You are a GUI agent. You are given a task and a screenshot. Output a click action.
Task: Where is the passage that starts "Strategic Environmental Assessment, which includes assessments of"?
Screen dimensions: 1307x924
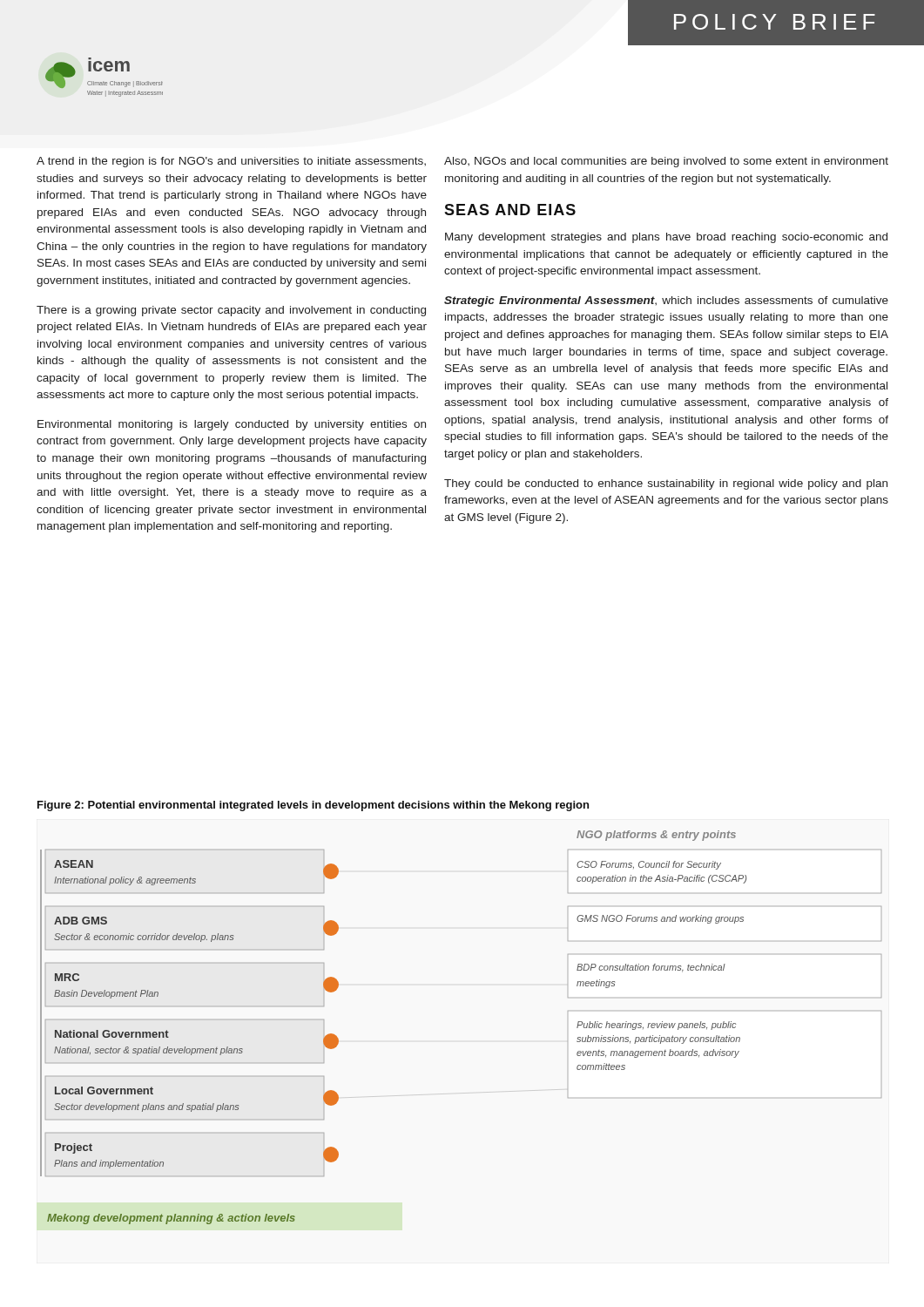coord(666,377)
